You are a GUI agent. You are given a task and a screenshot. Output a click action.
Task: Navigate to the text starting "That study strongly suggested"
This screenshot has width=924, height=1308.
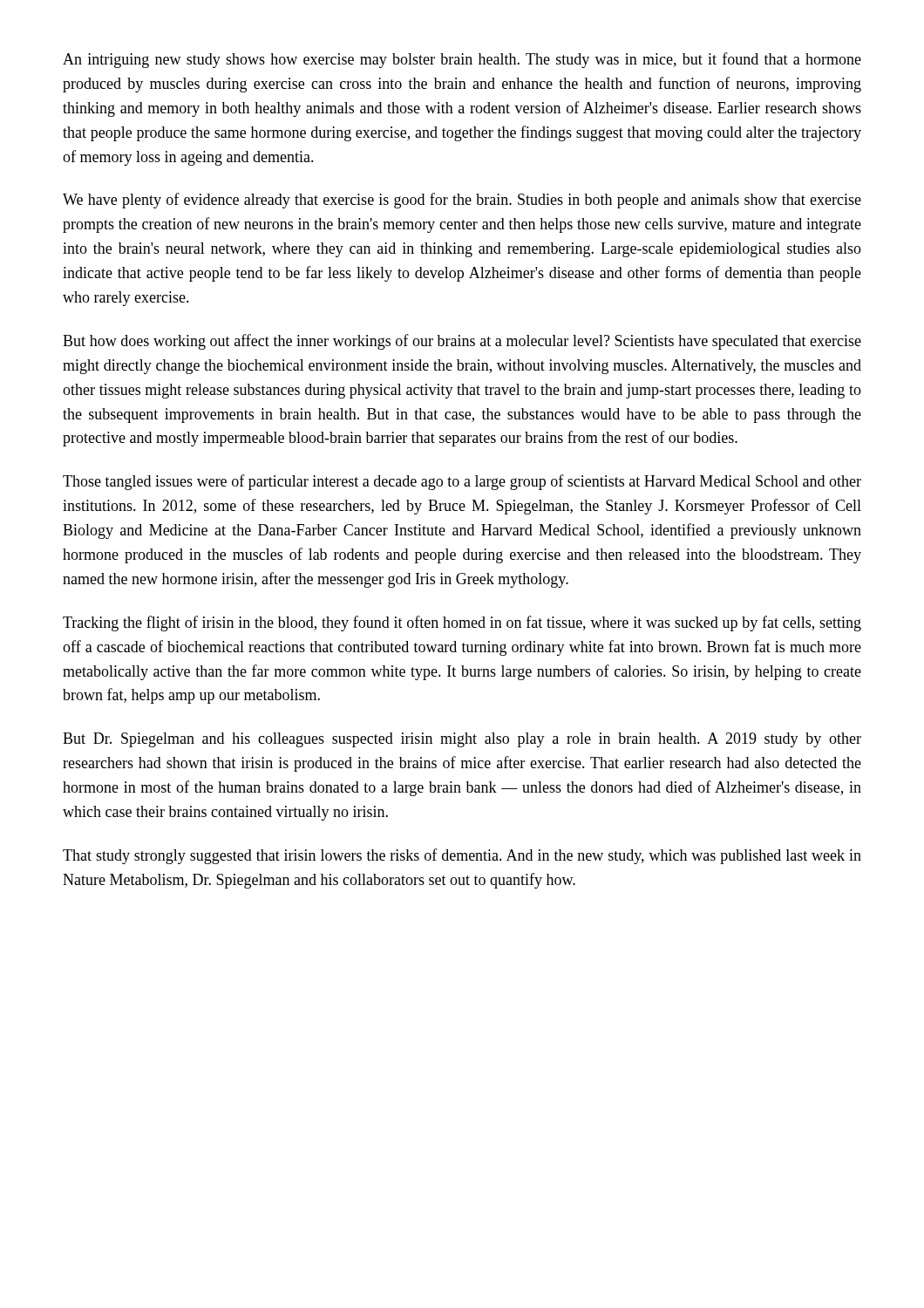tap(462, 868)
